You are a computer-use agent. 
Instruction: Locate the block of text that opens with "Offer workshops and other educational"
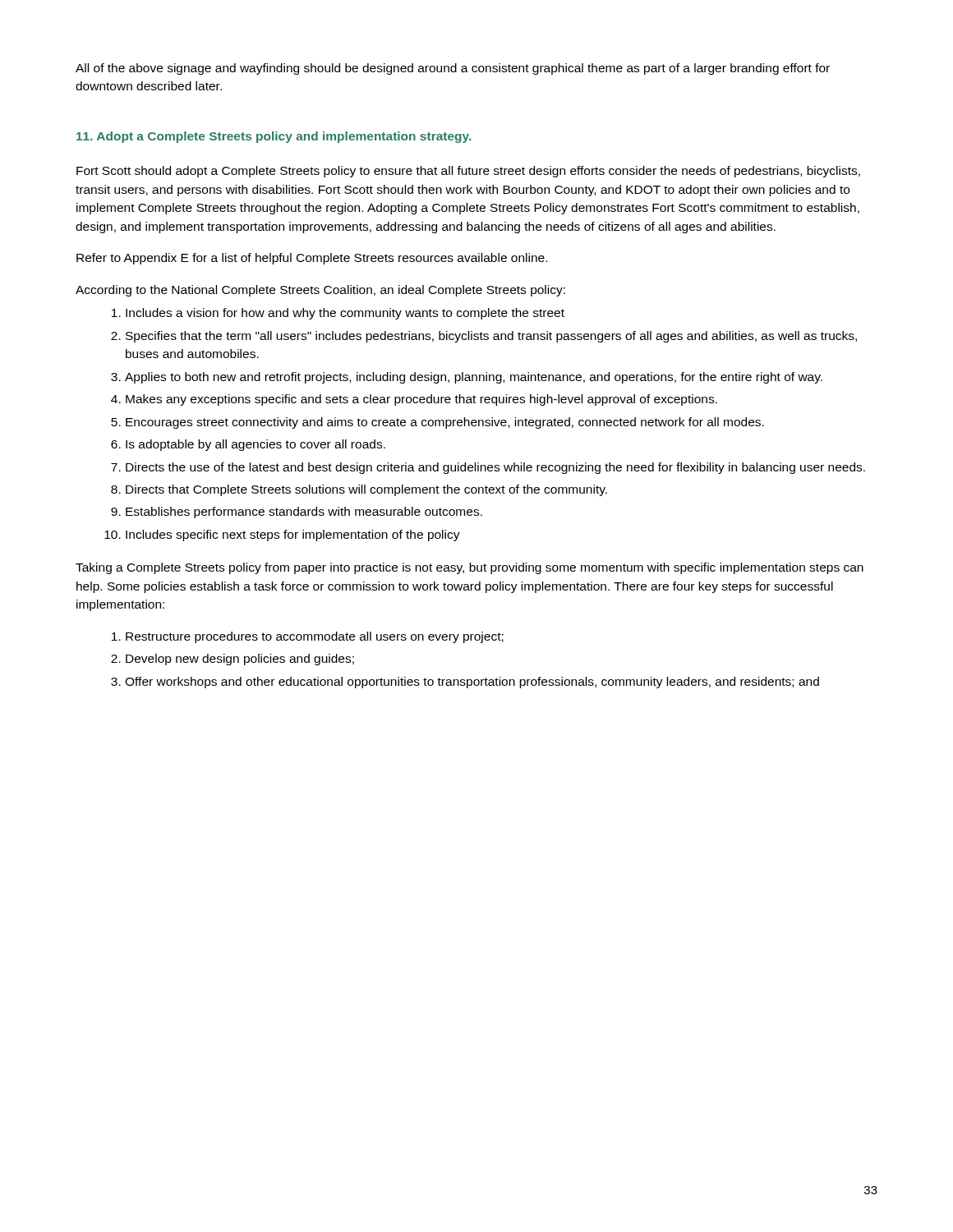[472, 681]
